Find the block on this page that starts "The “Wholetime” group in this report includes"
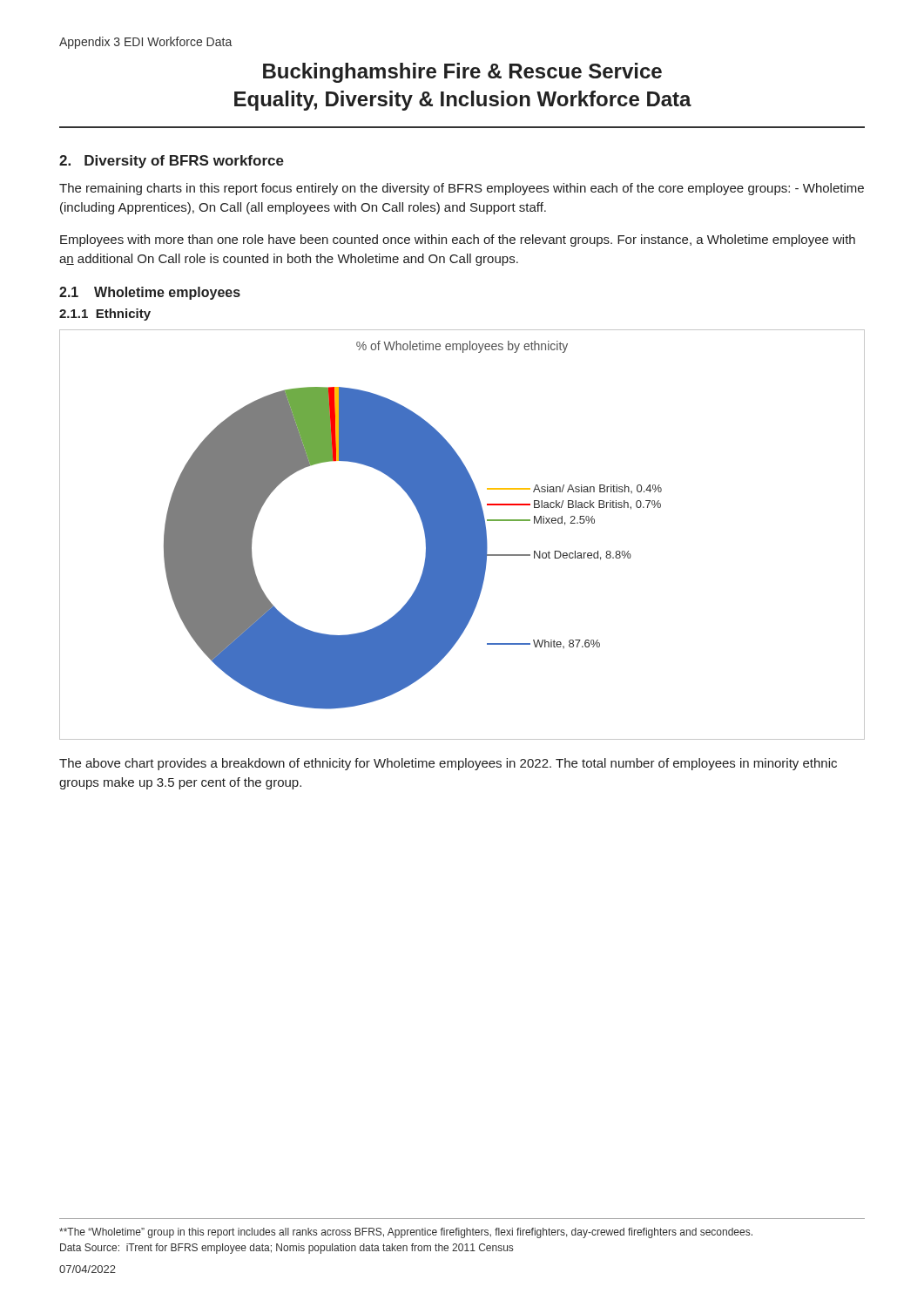The width and height of the screenshot is (924, 1307). (x=406, y=1240)
